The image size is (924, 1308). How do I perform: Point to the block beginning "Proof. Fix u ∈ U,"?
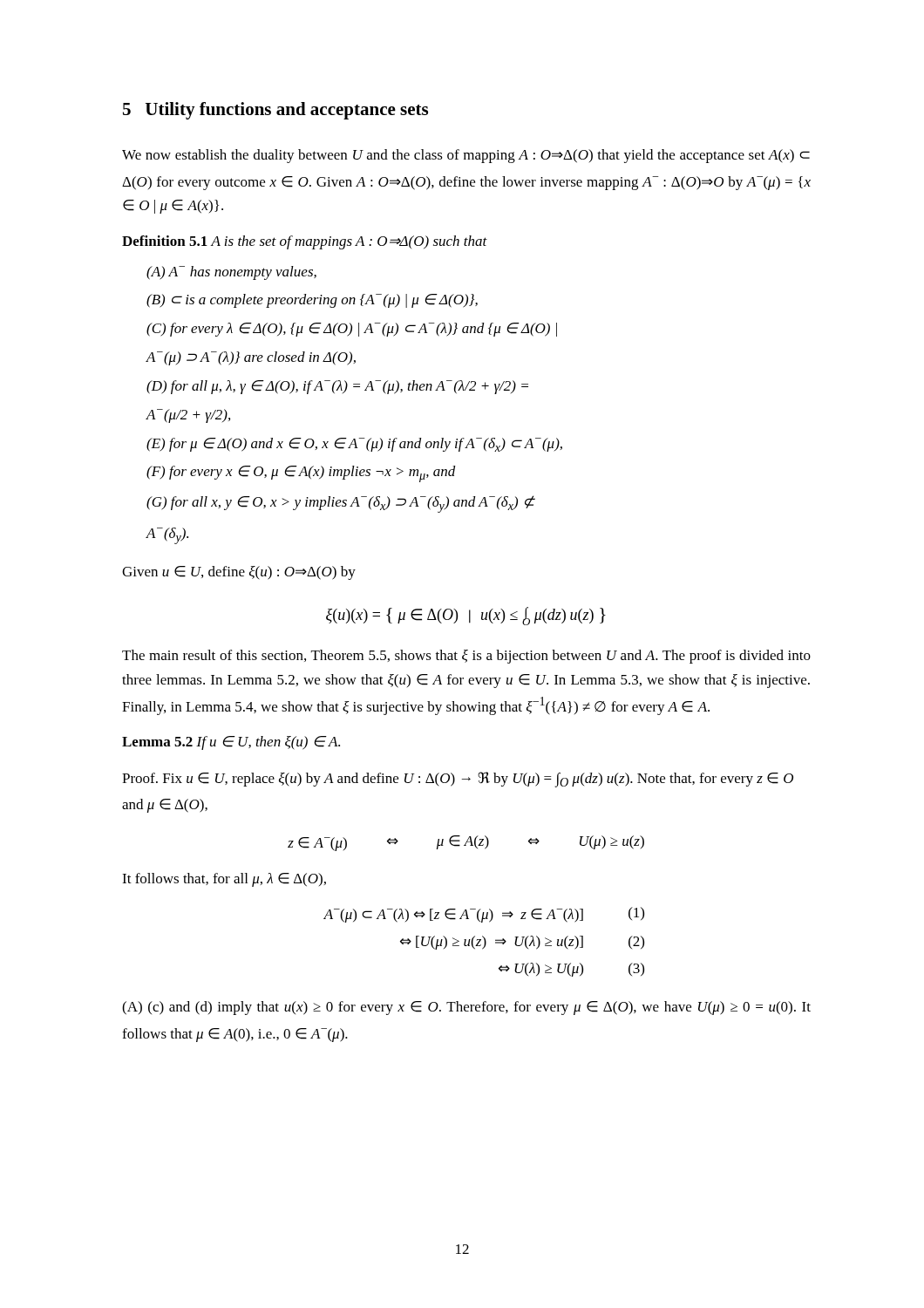[x=458, y=791]
